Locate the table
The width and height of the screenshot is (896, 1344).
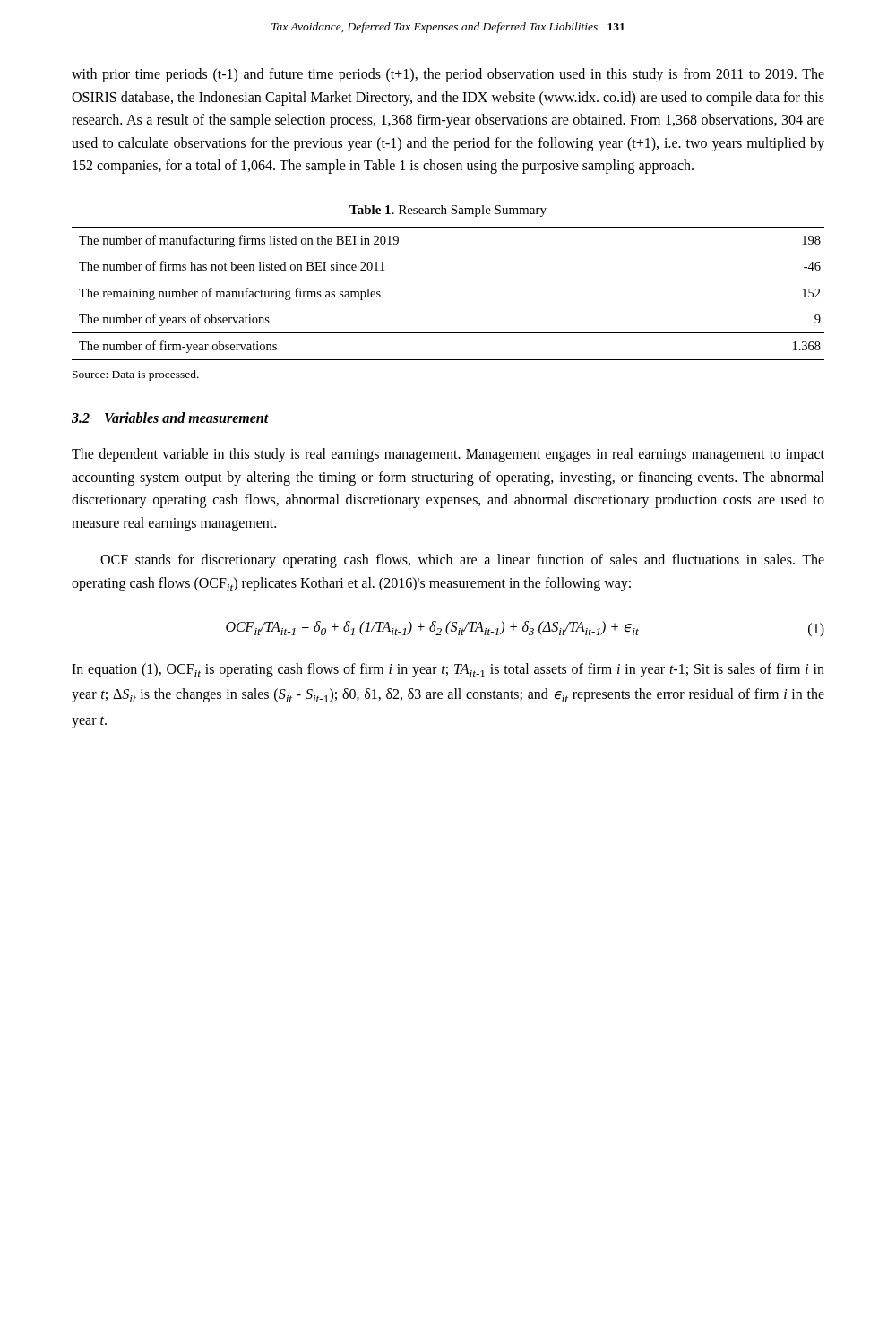tap(448, 293)
